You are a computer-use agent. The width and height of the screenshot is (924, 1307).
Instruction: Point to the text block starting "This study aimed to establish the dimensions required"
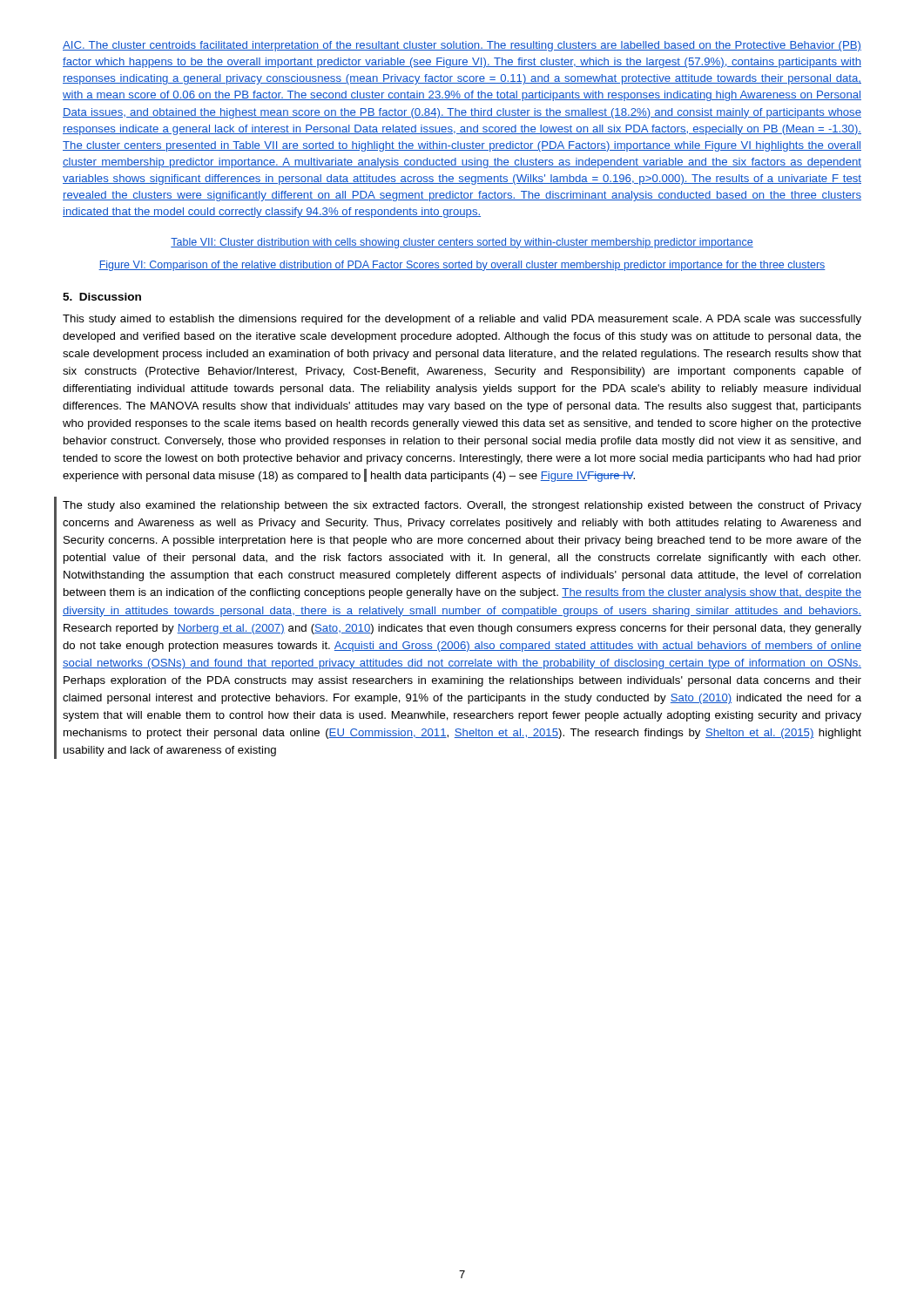(462, 397)
